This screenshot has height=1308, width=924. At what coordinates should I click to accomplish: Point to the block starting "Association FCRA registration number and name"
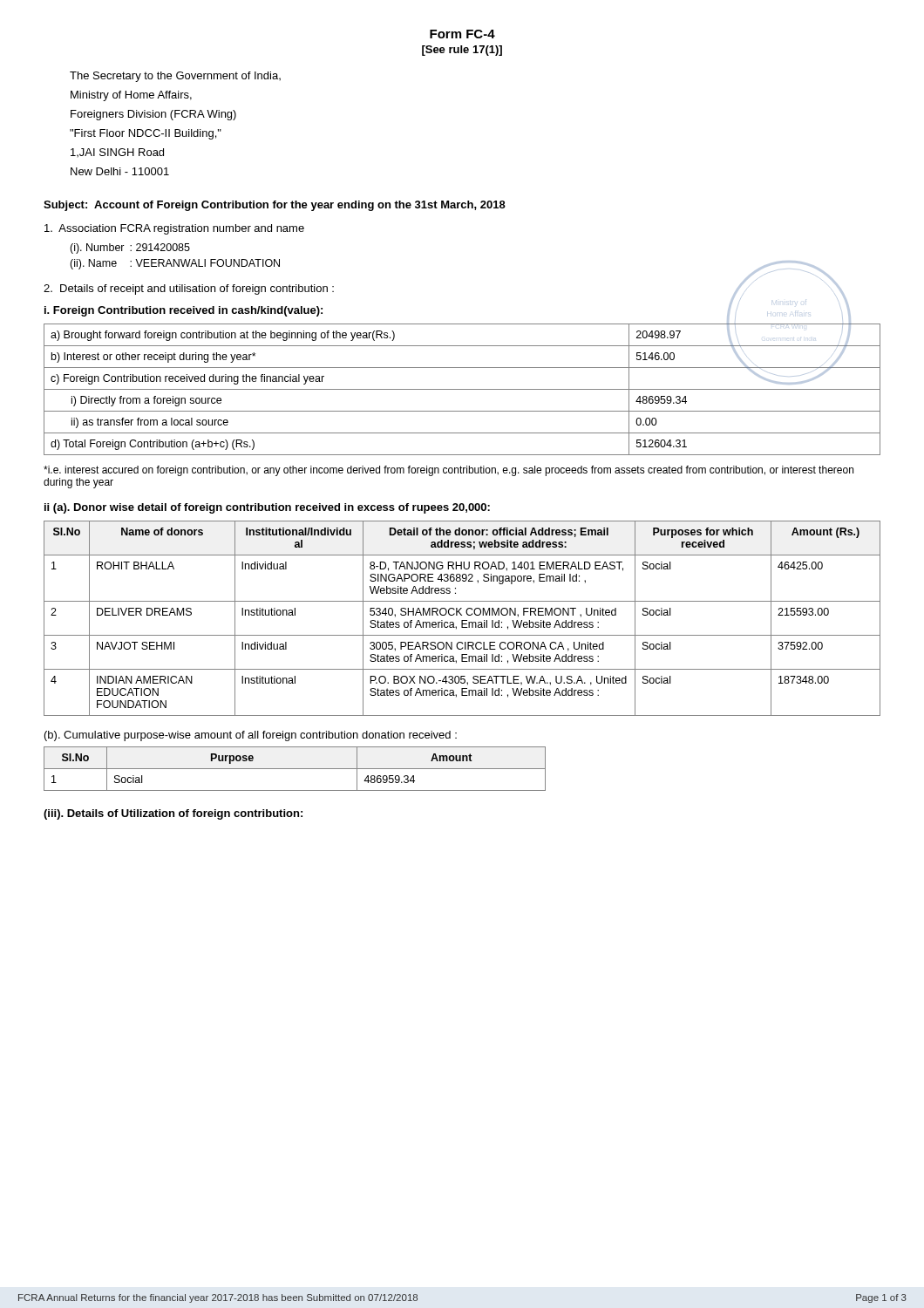click(x=174, y=228)
